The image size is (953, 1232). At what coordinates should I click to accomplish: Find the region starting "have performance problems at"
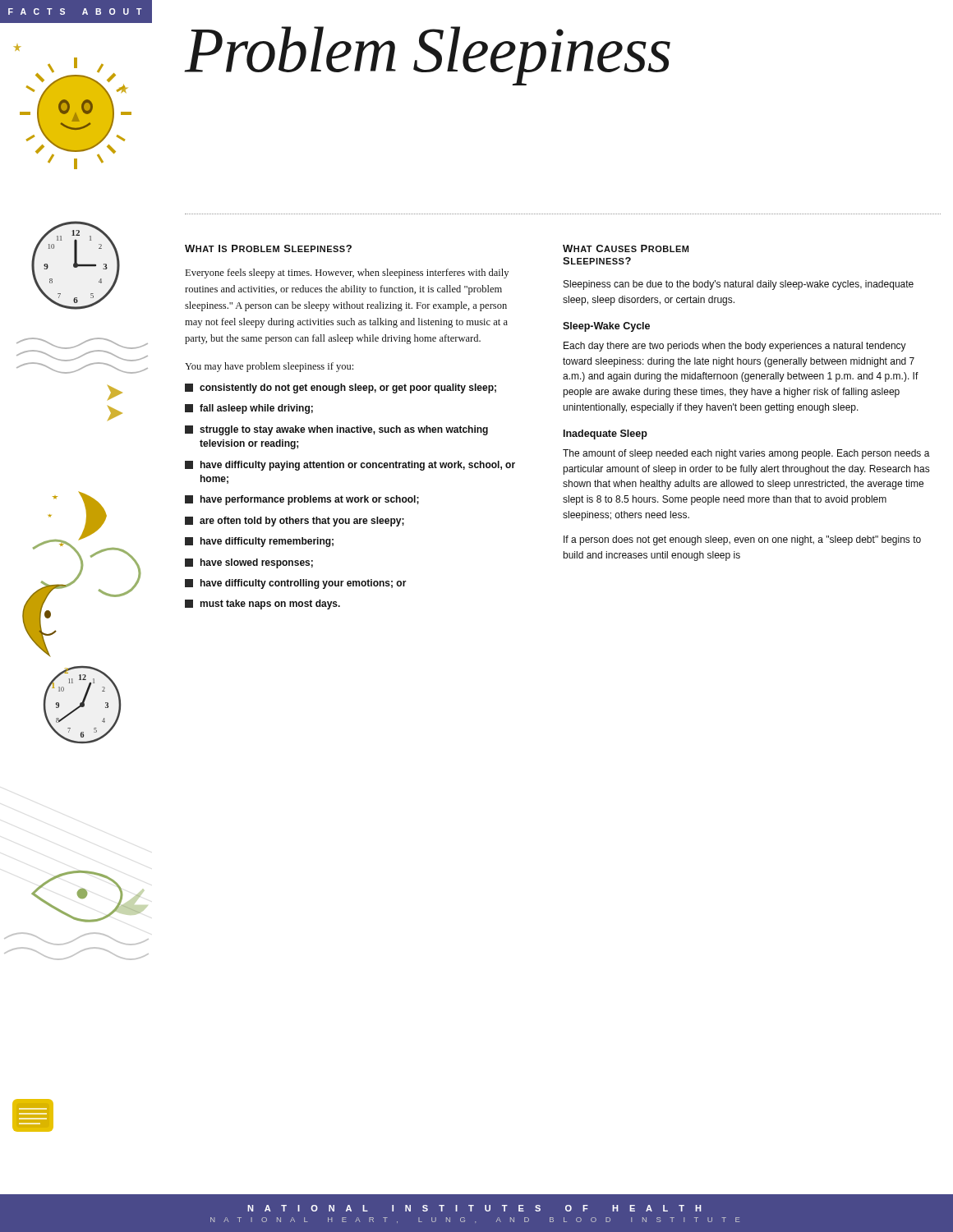[x=355, y=500]
